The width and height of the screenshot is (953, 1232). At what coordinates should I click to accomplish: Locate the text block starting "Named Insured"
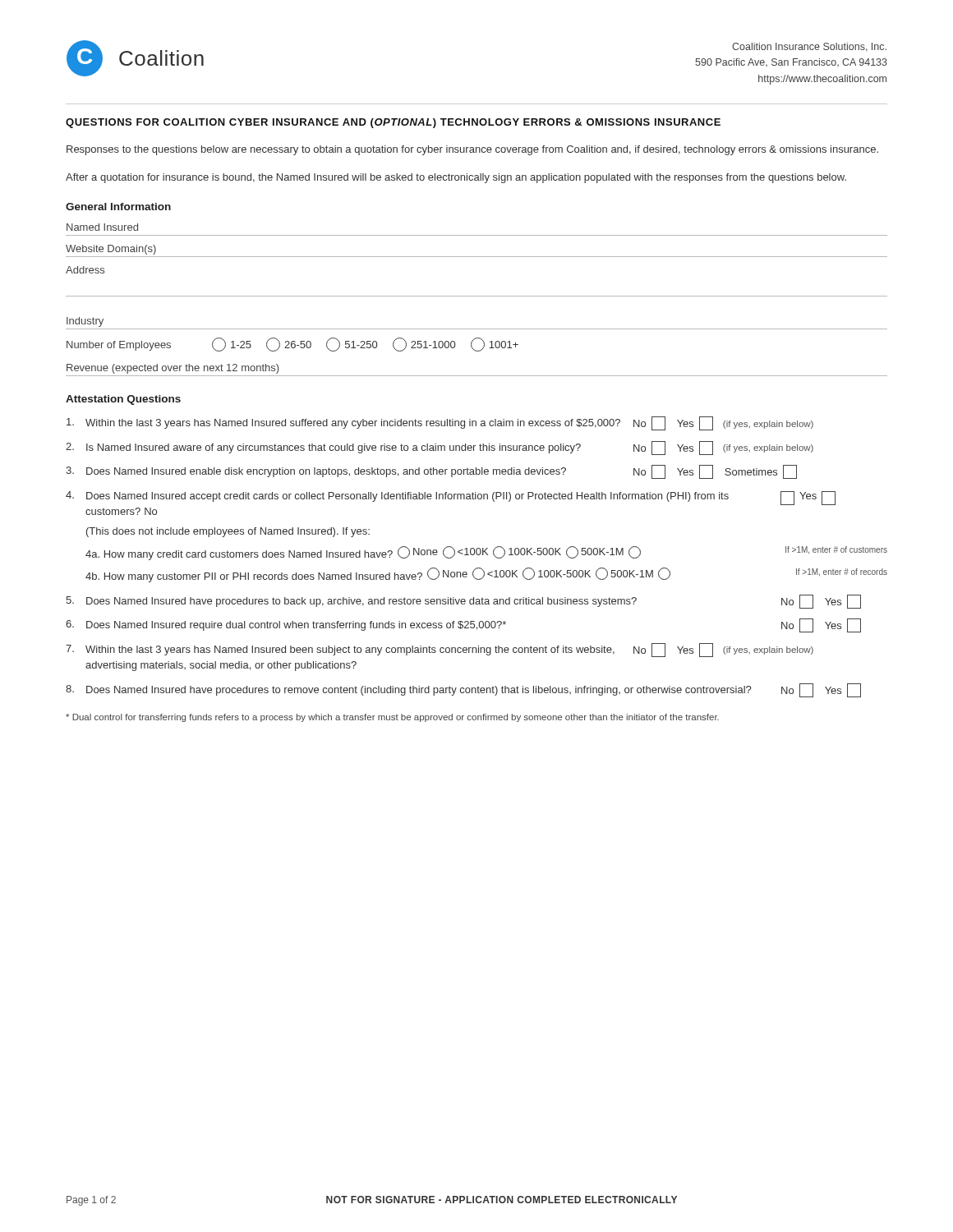click(x=119, y=227)
